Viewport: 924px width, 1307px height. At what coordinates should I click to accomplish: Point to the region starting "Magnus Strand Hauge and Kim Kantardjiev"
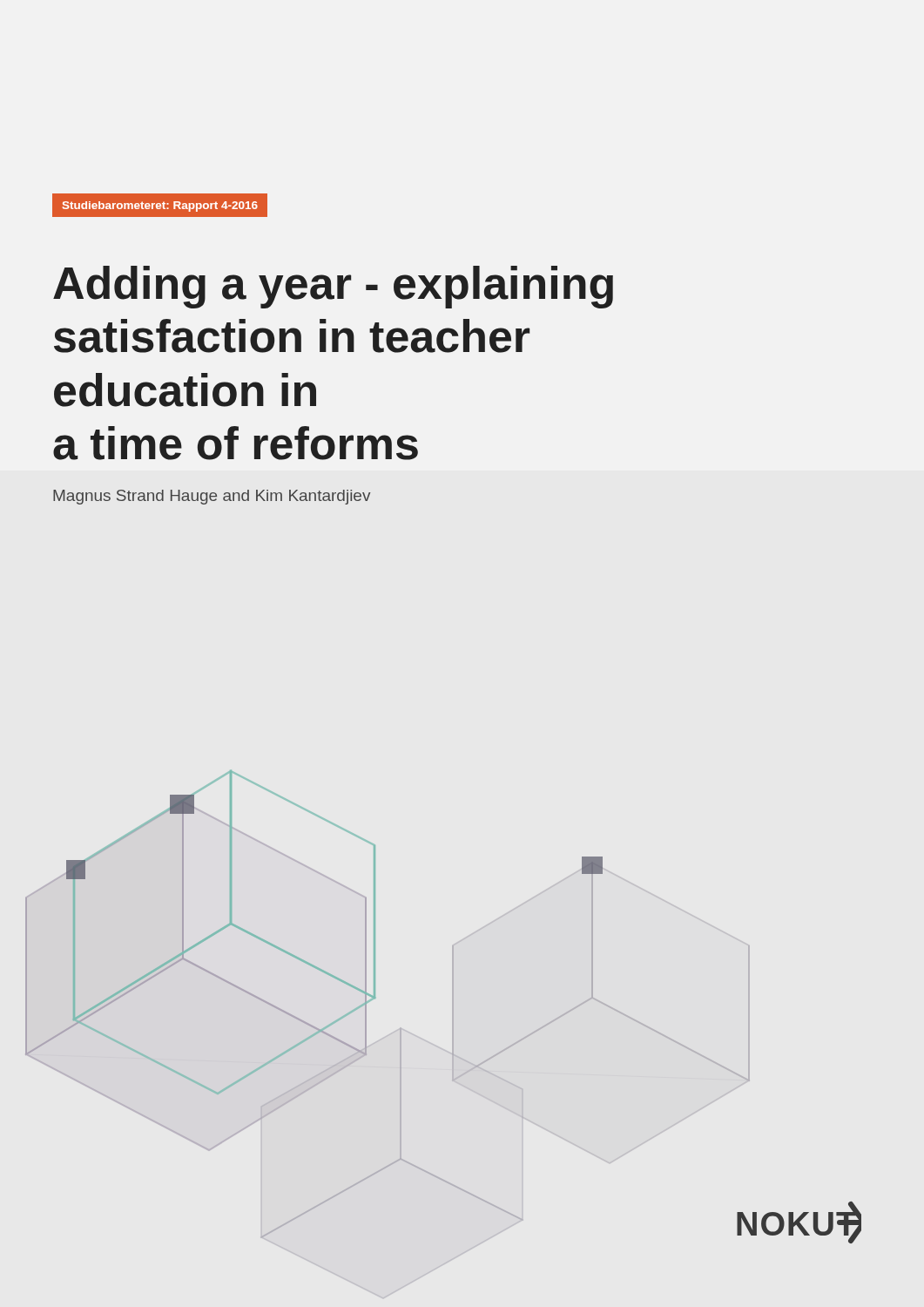point(211,496)
